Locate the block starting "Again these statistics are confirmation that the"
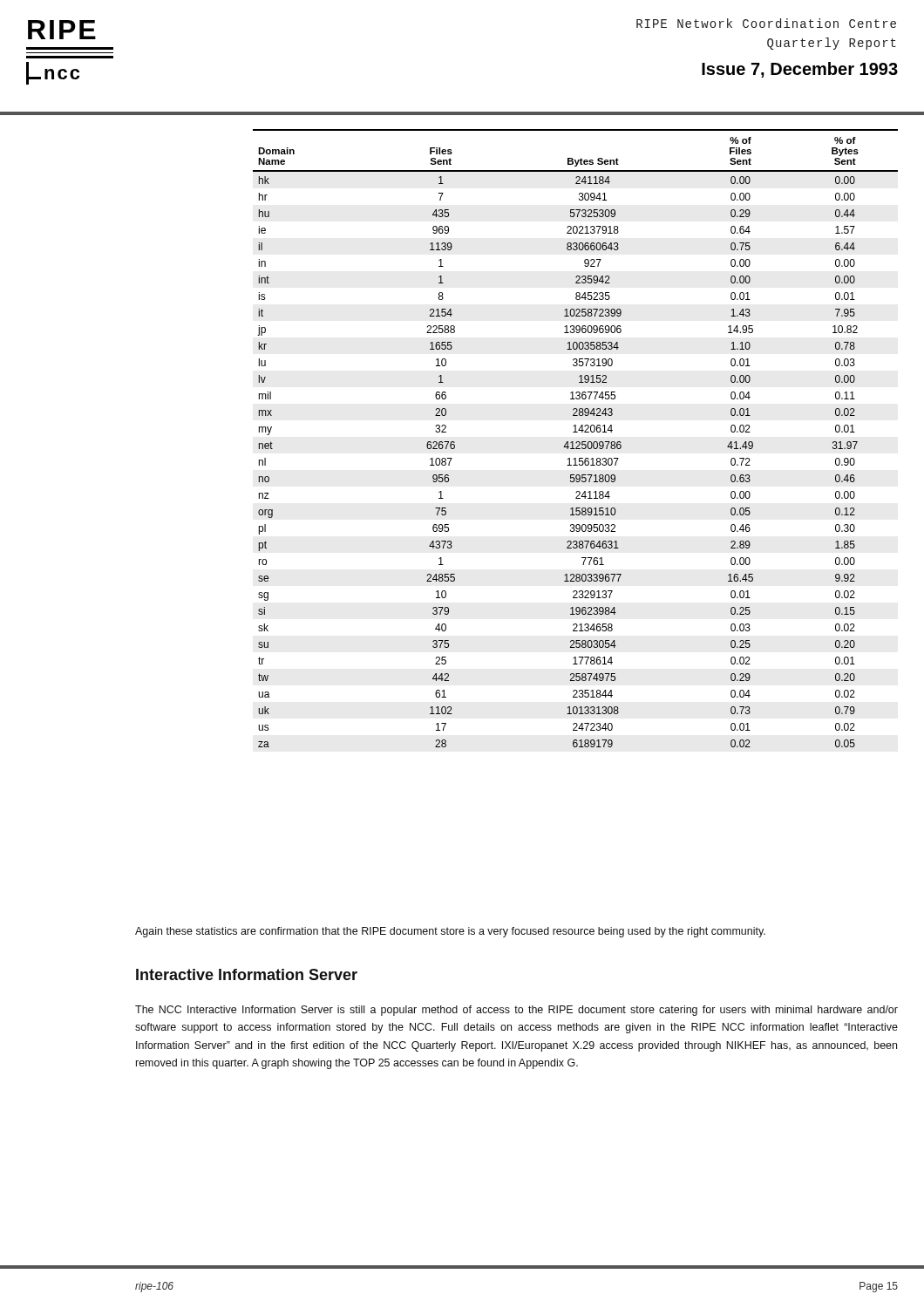Image resolution: width=924 pixels, height=1308 pixels. pyautogui.click(x=451, y=931)
